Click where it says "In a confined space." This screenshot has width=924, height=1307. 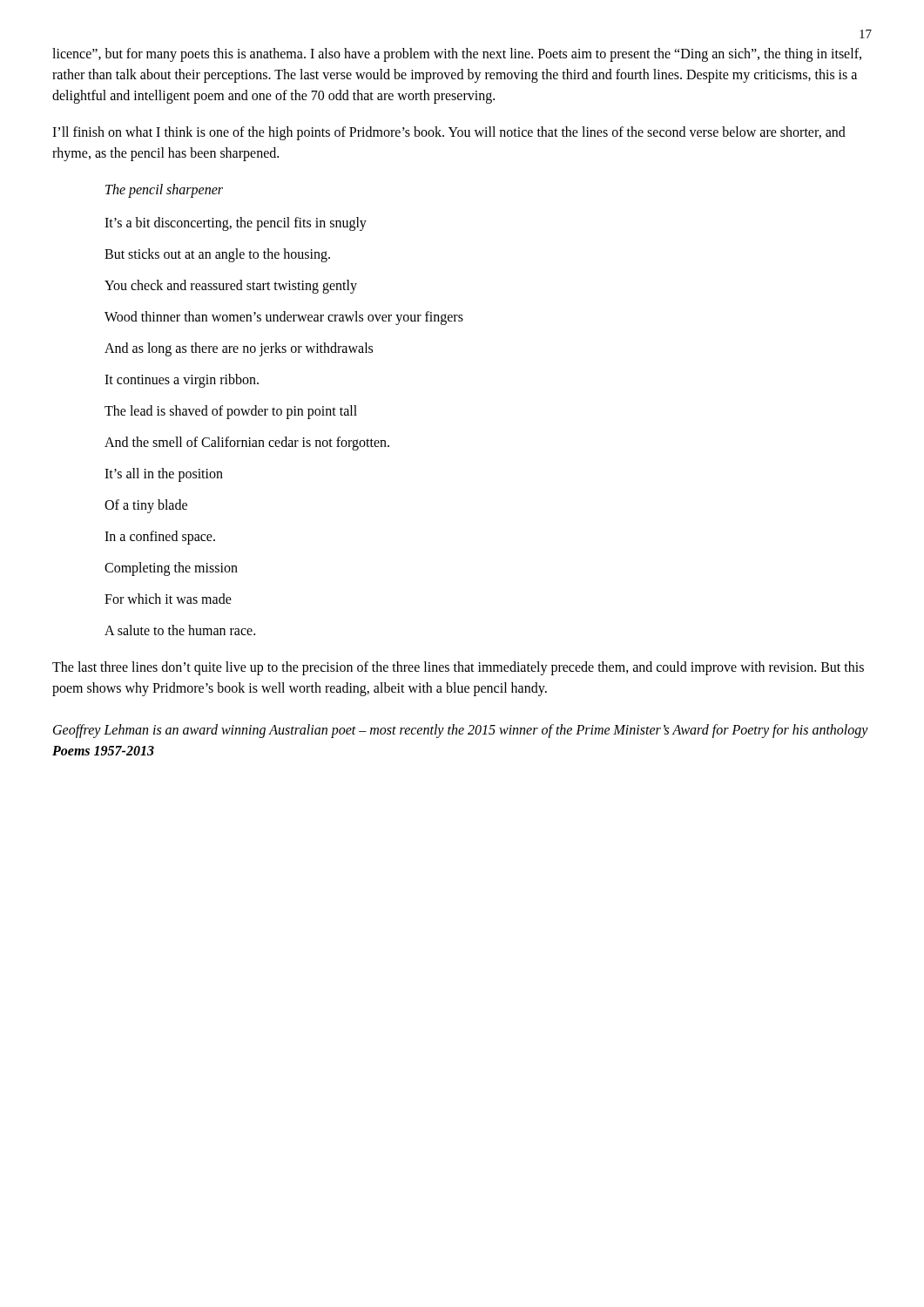(x=160, y=536)
